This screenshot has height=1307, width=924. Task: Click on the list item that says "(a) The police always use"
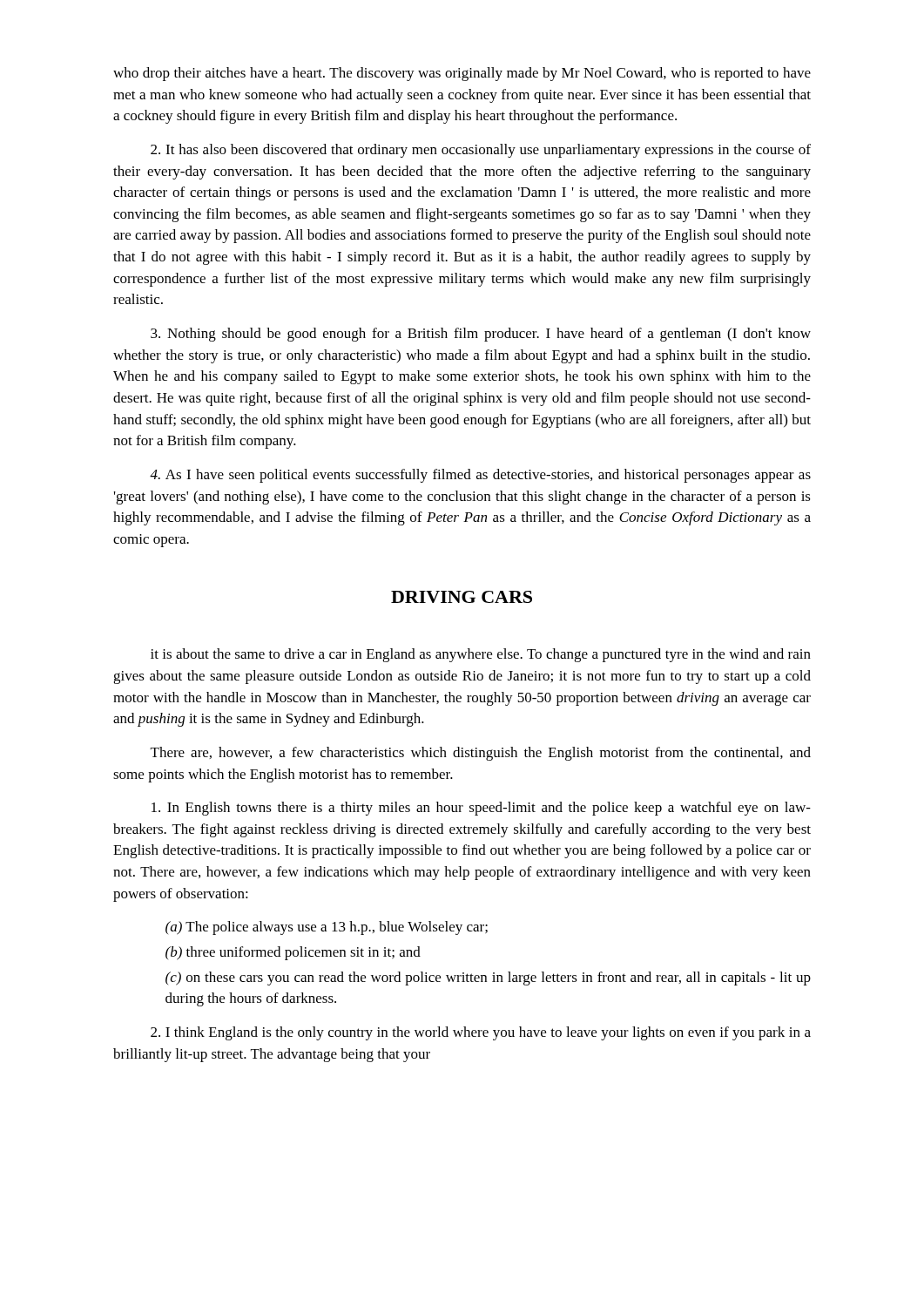[327, 927]
